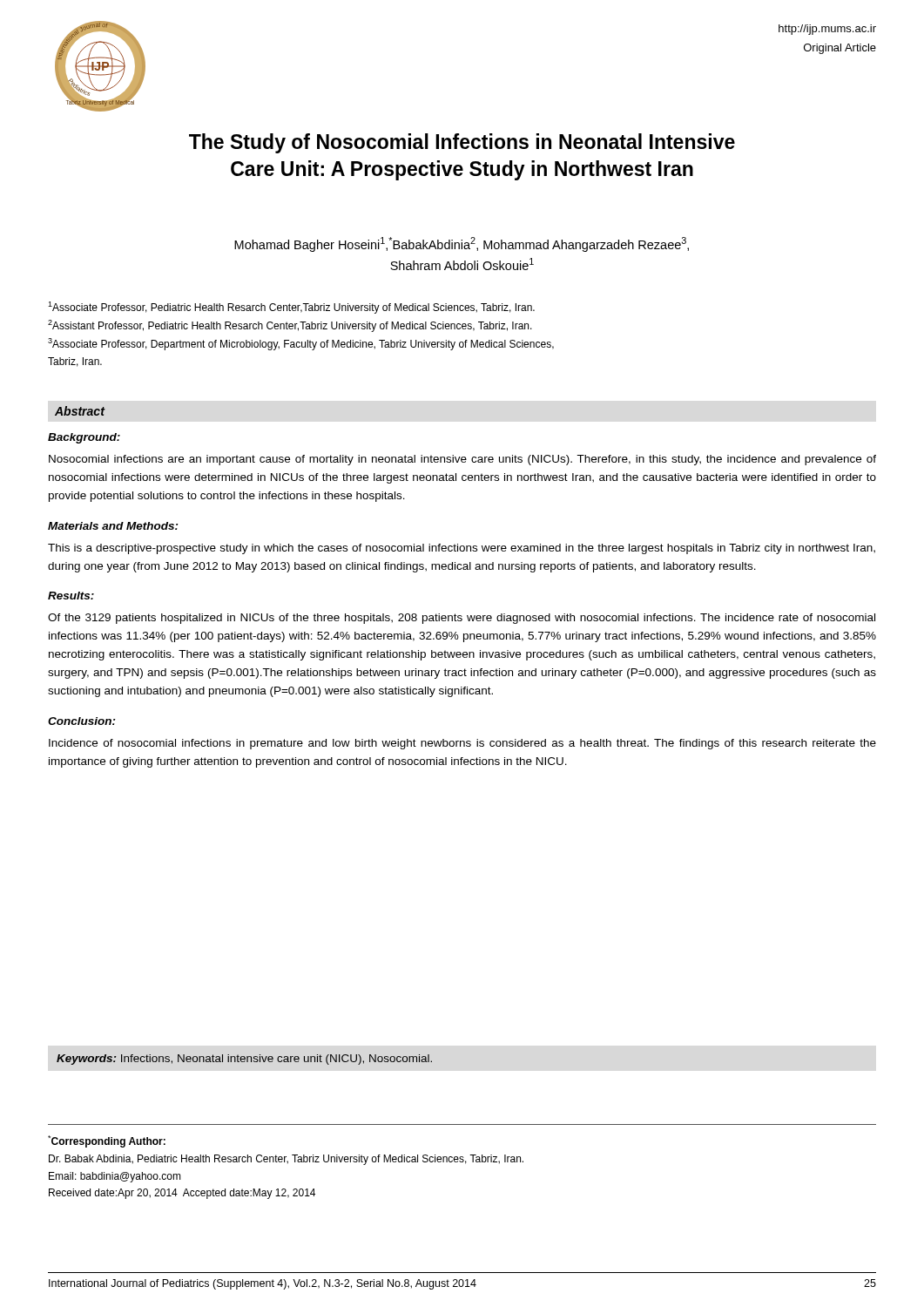Click on the text block containing "Of the 3129 patients hospitalized in NICUs of"
Image resolution: width=924 pixels, height=1307 pixels.
point(462,654)
